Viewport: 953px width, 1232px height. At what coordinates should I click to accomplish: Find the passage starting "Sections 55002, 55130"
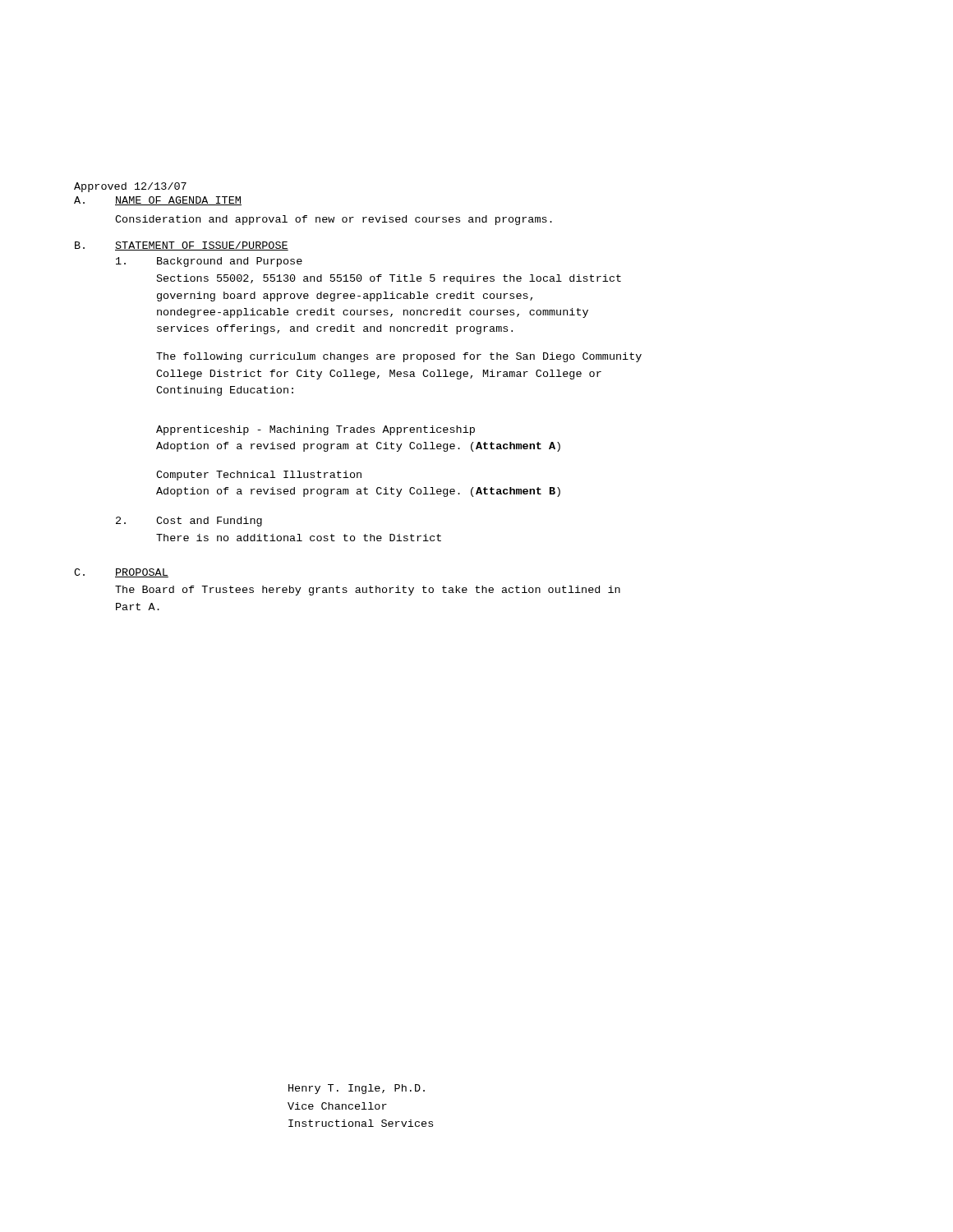click(389, 304)
